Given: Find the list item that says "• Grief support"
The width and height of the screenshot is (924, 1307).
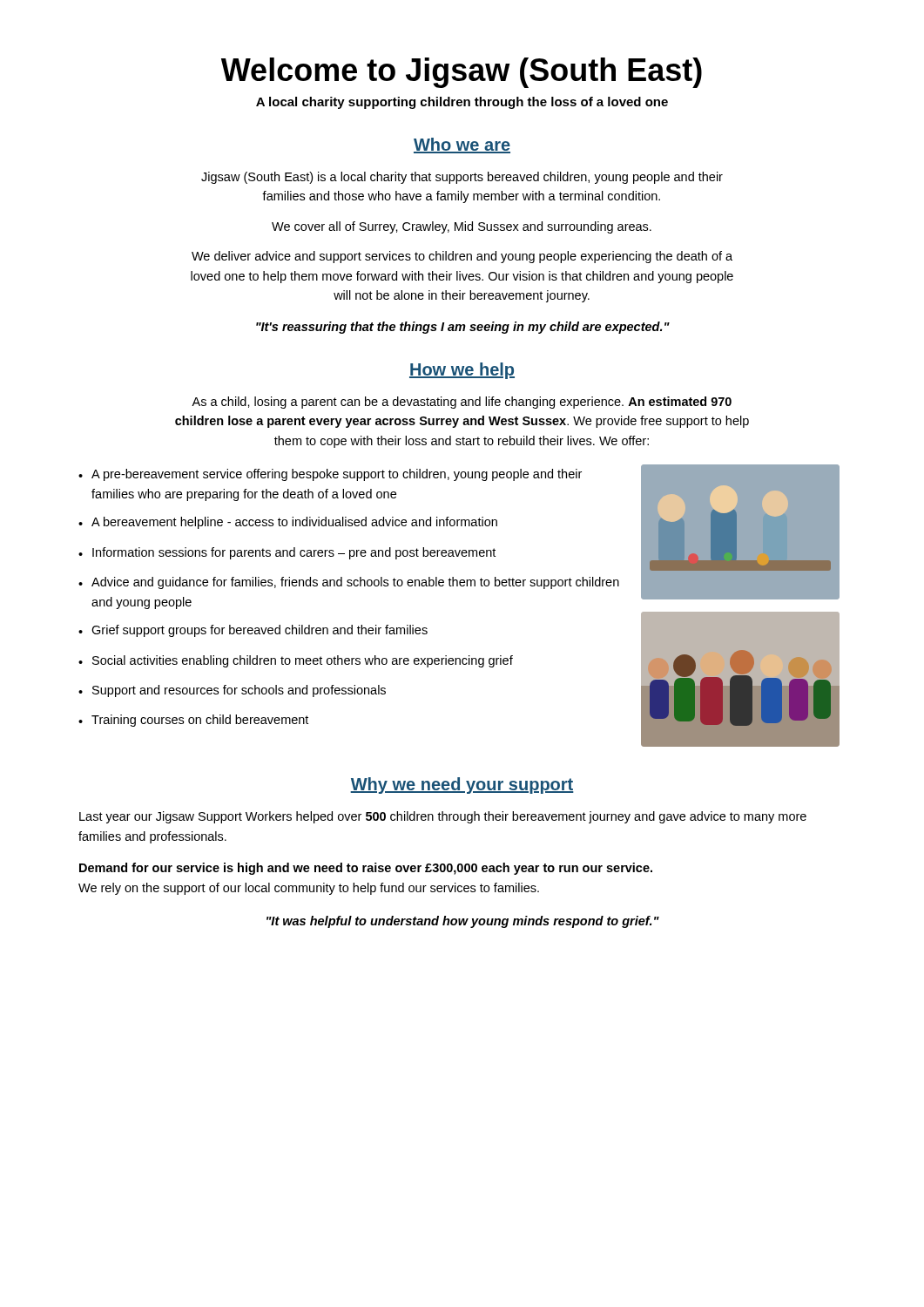Looking at the screenshot, I should click(x=253, y=631).
